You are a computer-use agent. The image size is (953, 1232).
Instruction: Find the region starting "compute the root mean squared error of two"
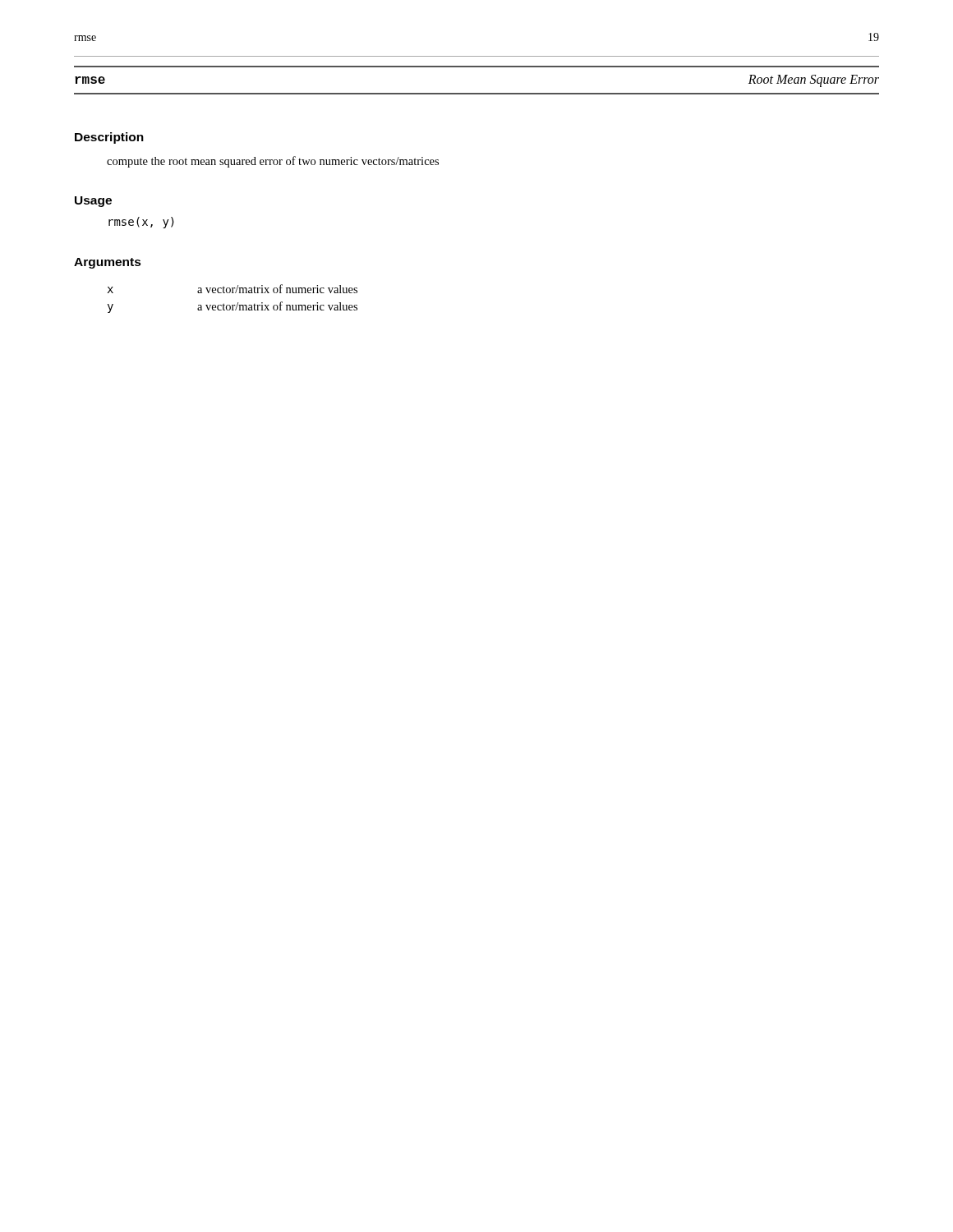(273, 161)
